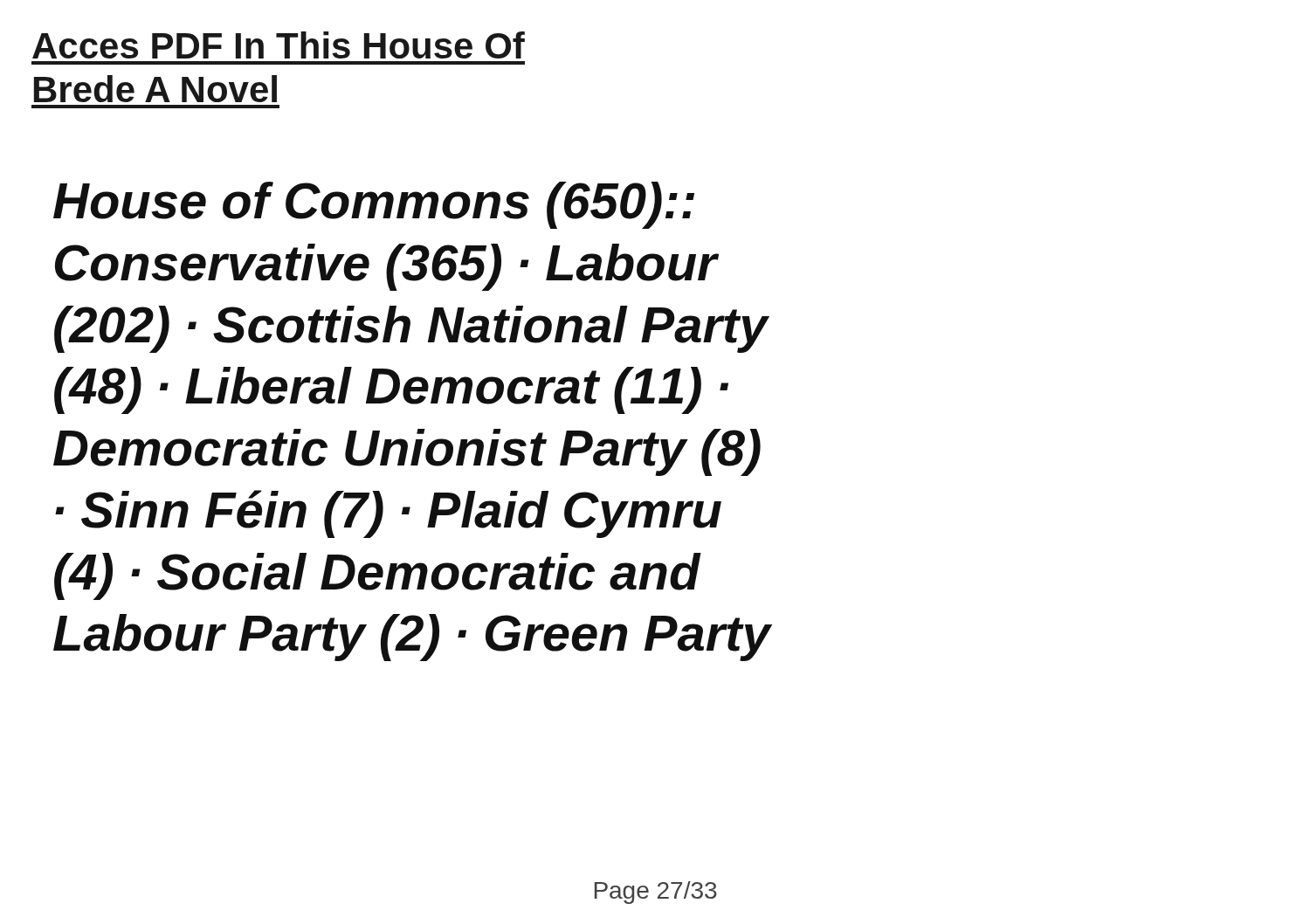Locate the block of text that opens with "House of Commons"

click(x=411, y=417)
